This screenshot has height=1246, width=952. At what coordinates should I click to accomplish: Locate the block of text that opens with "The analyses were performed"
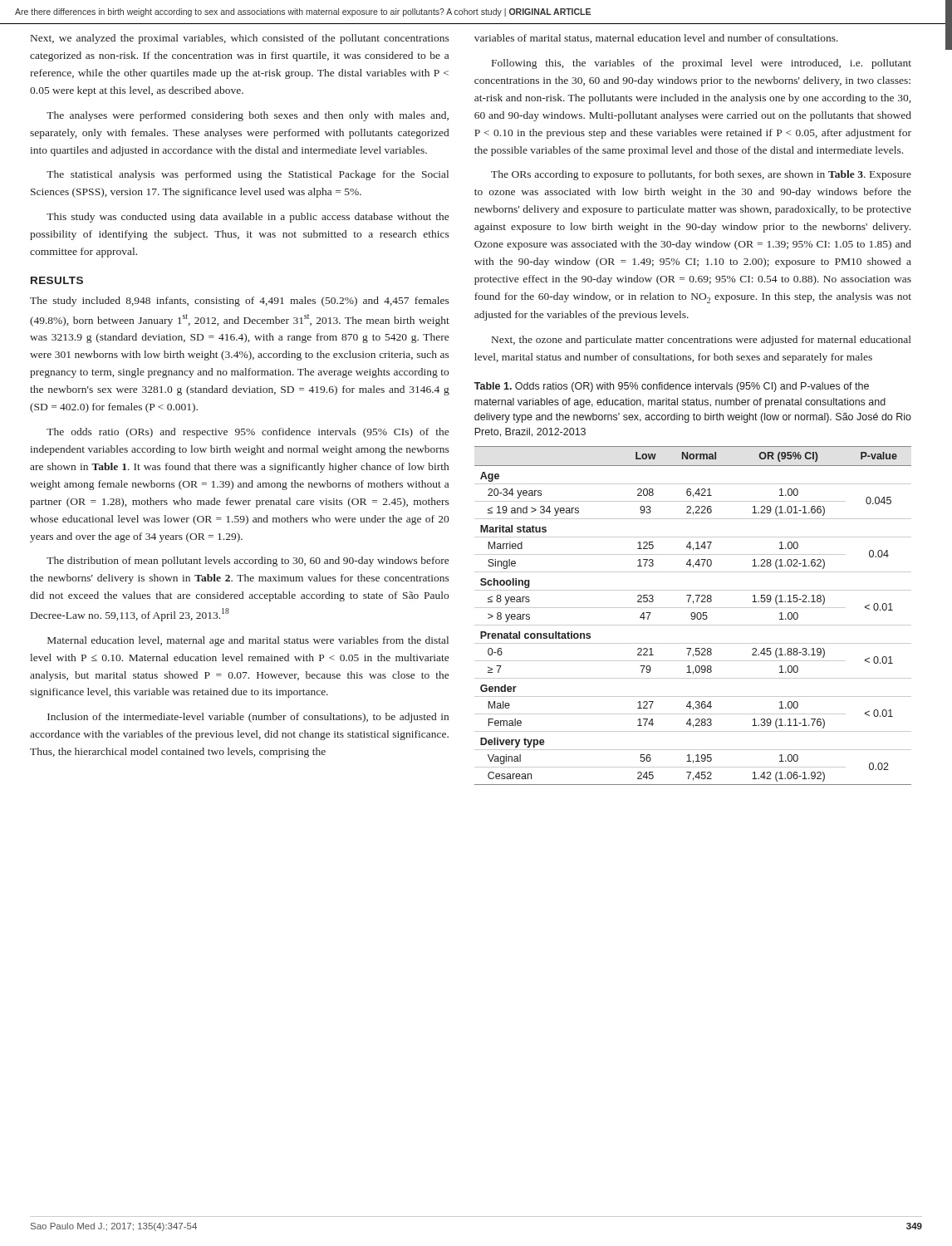tap(240, 133)
